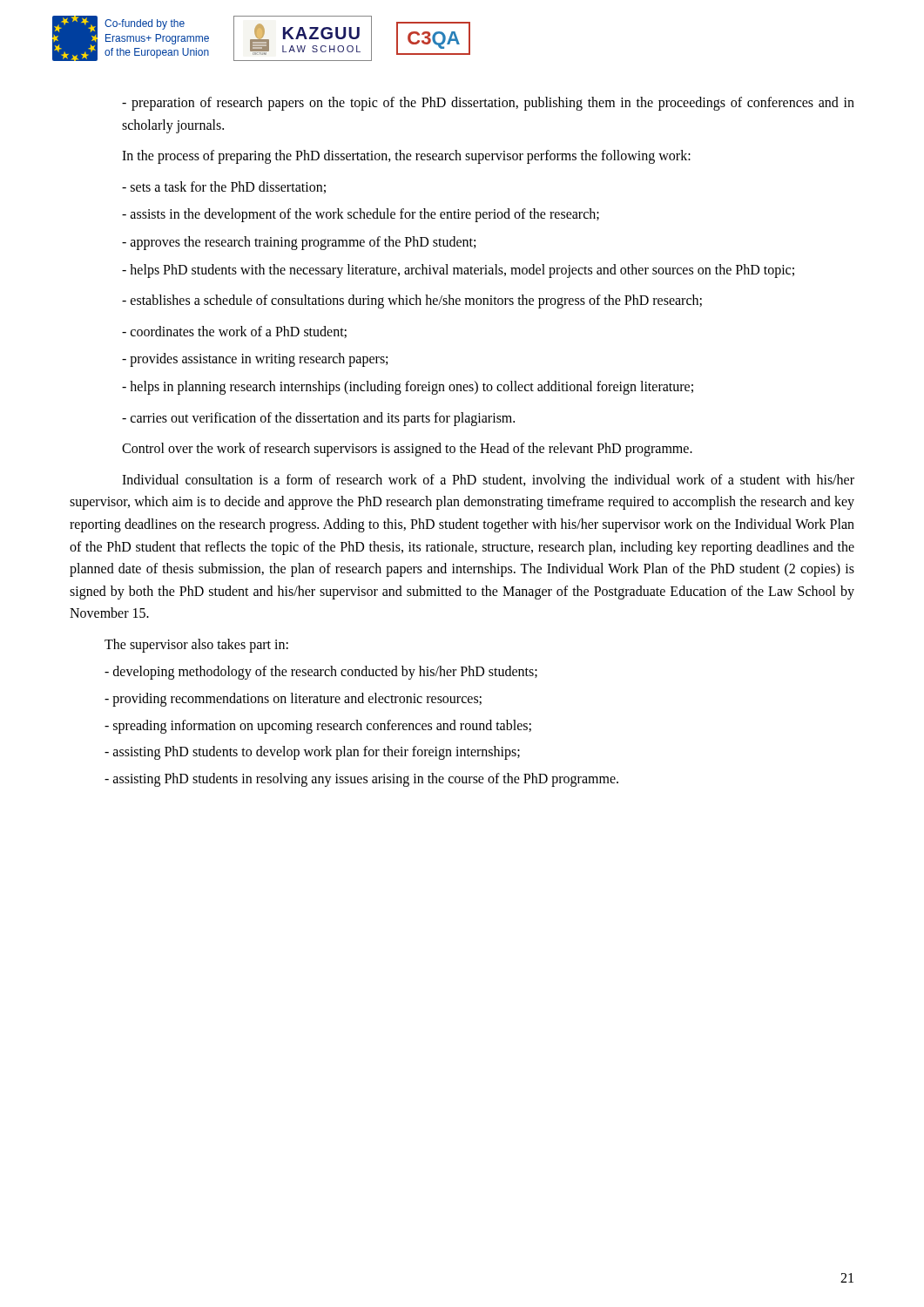Navigate to the text starting "establishes a schedule of"
This screenshot has height=1307, width=924.
(412, 300)
